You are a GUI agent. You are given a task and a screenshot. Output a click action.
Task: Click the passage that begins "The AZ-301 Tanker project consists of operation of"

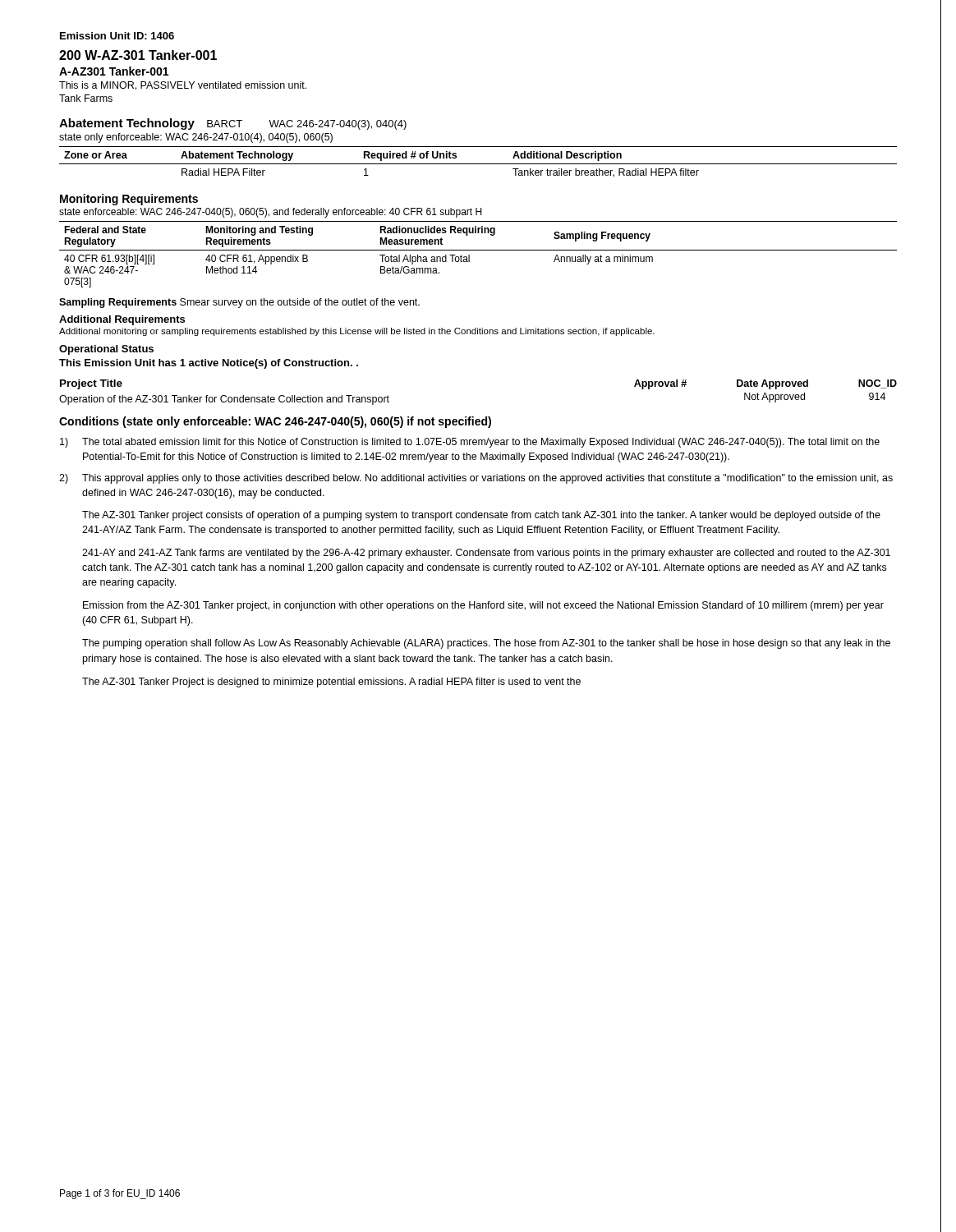(481, 522)
